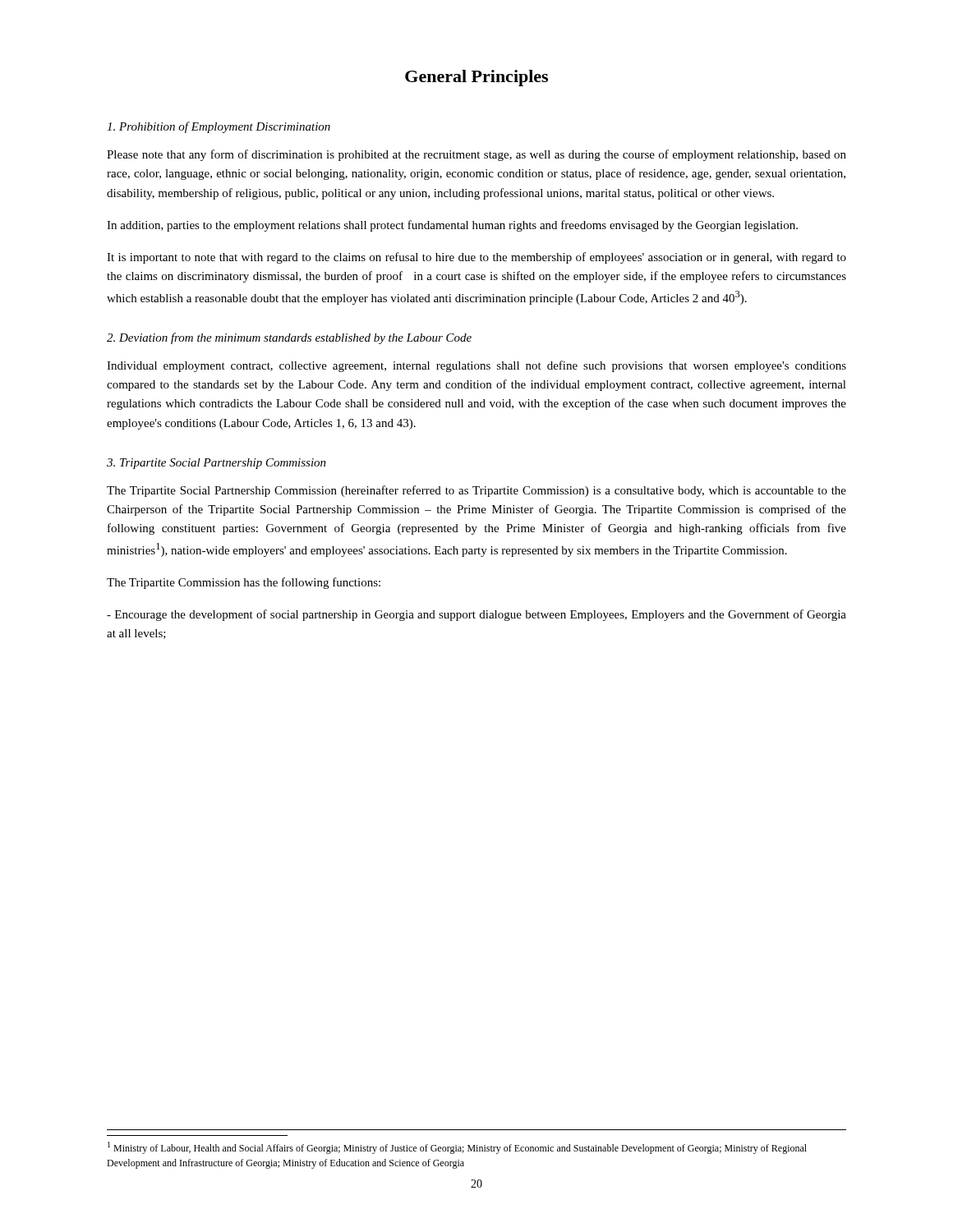Where is the section header that starts "2. Deviation from the minimum standards established"?
Viewport: 953px width, 1232px height.
point(289,337)
